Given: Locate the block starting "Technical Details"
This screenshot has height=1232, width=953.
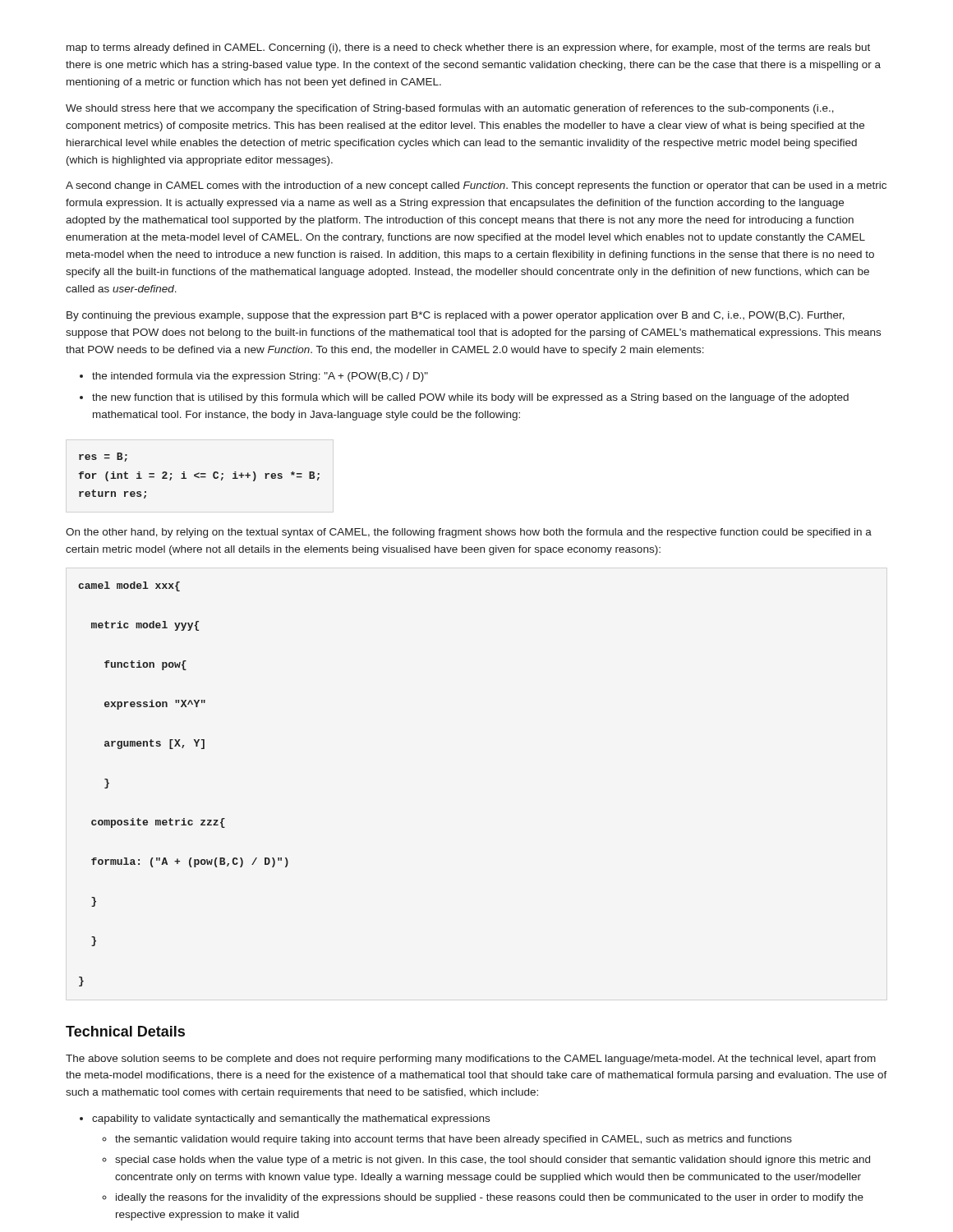Looking at the screenshot, I should coord(125,1031).
